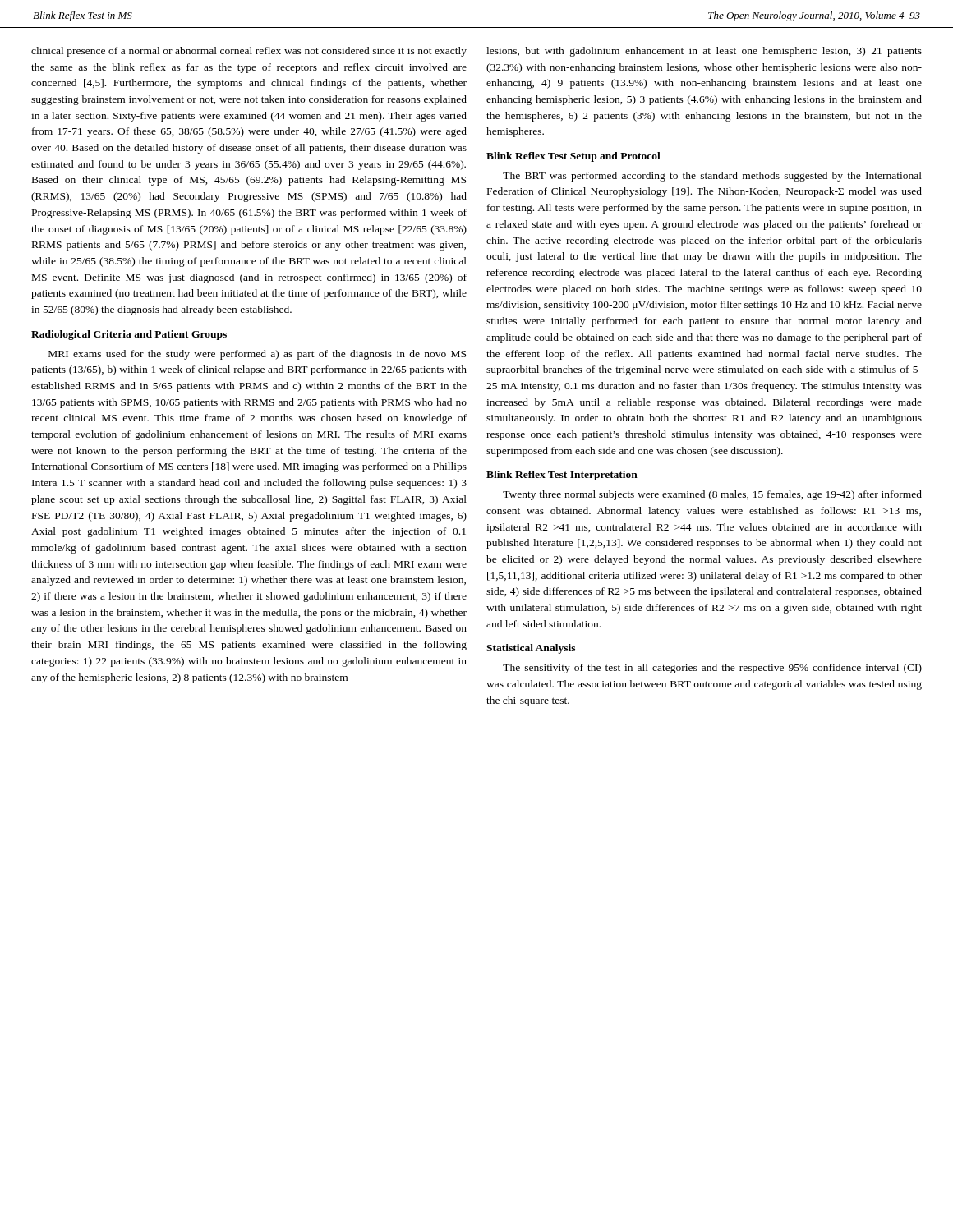Click the passage that begins "The BRT was performed according to the"

pos(704,313)
